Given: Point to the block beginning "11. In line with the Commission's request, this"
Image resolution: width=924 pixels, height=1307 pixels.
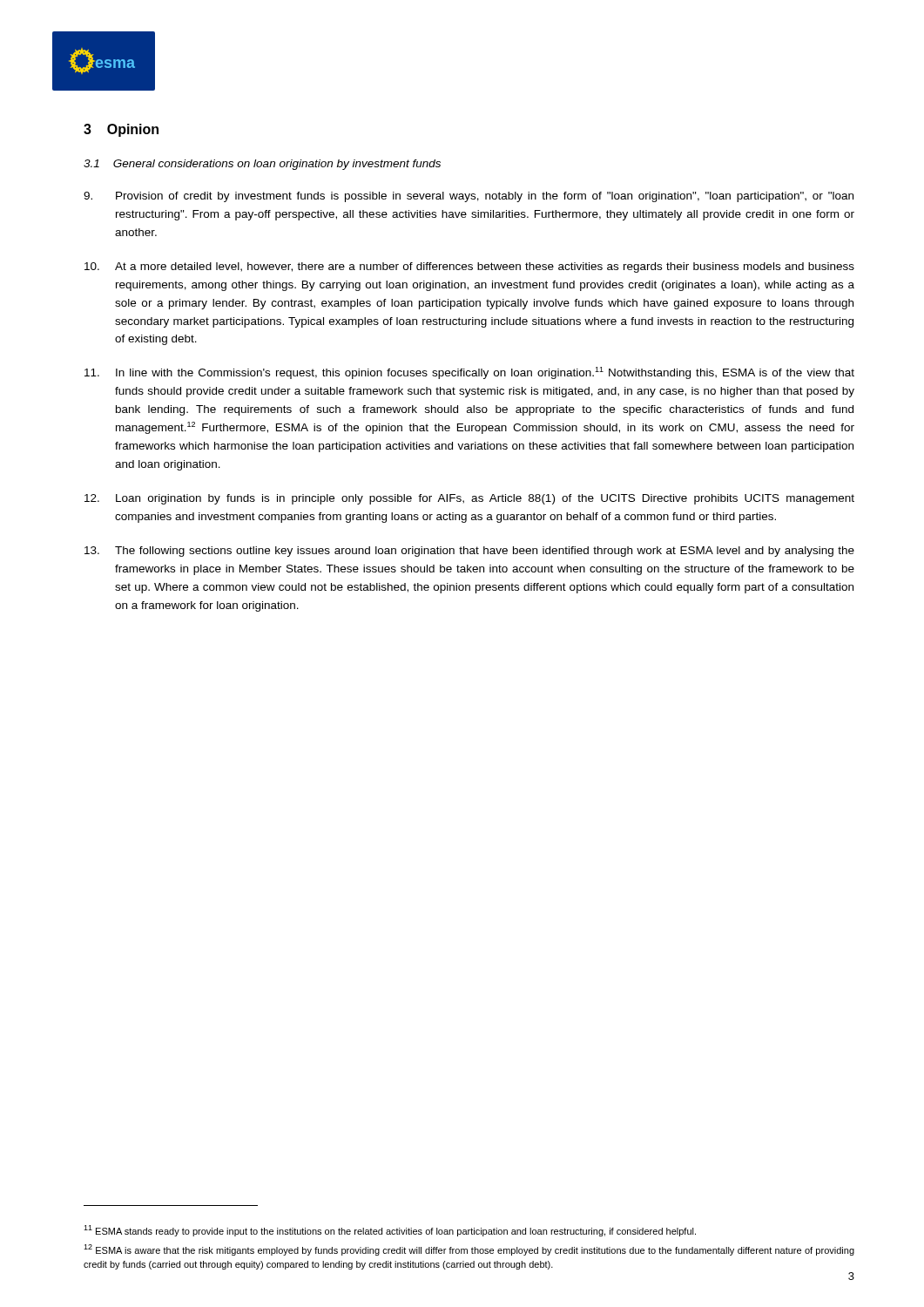Looking at the screenshot, I should (469, 419).
